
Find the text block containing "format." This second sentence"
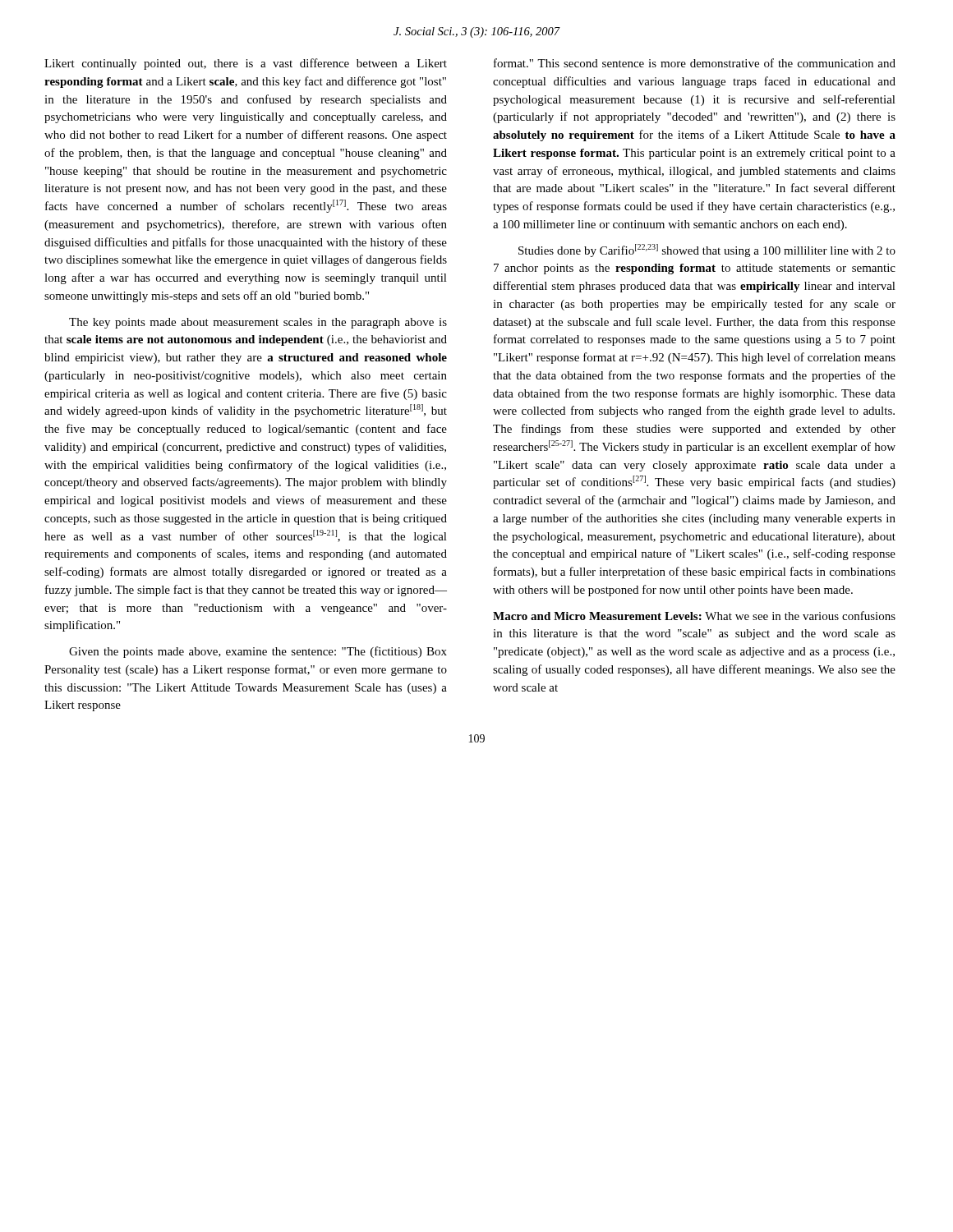tap(694, 376)
